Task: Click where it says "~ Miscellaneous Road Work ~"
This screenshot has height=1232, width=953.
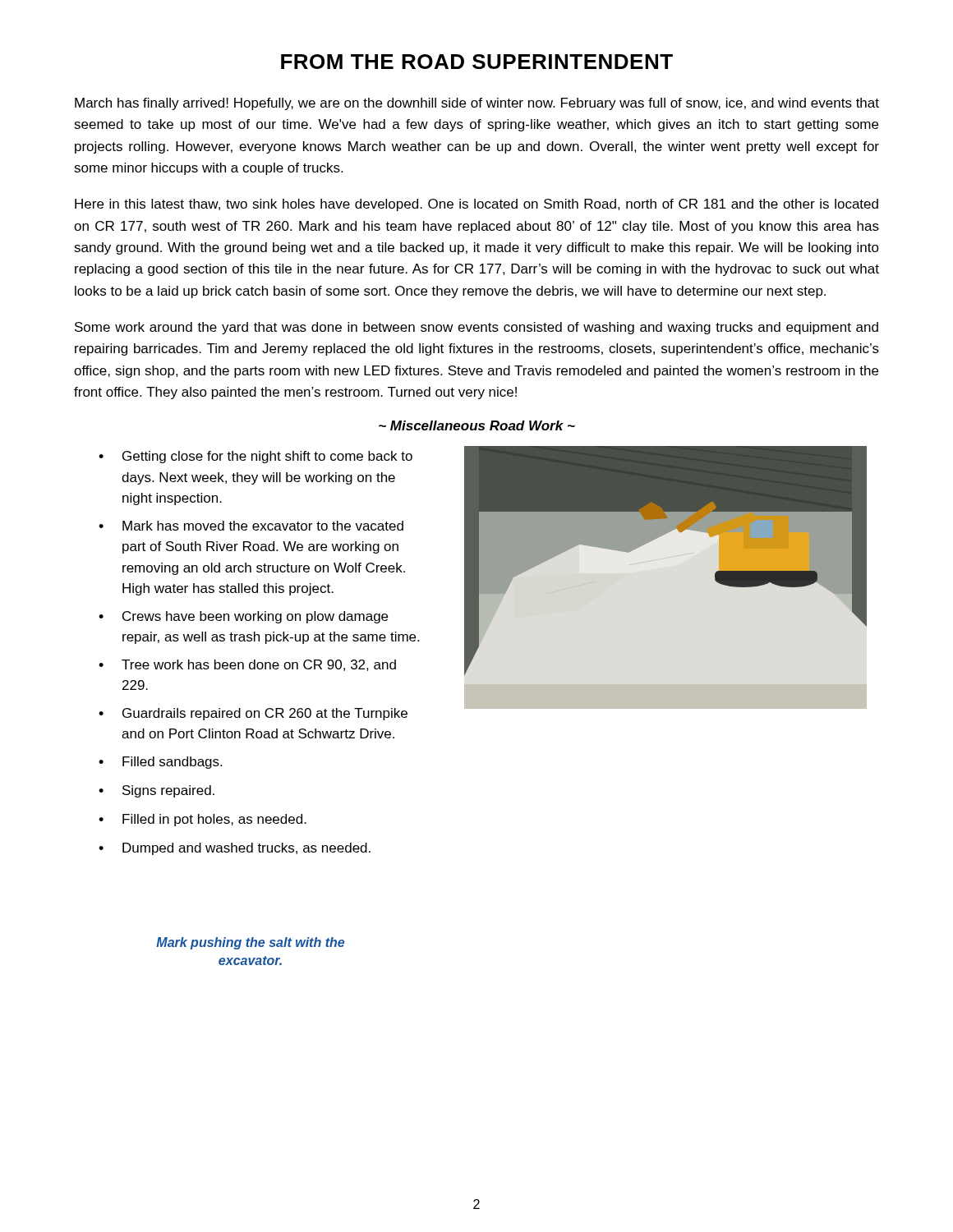Action: tap(476, 426)
